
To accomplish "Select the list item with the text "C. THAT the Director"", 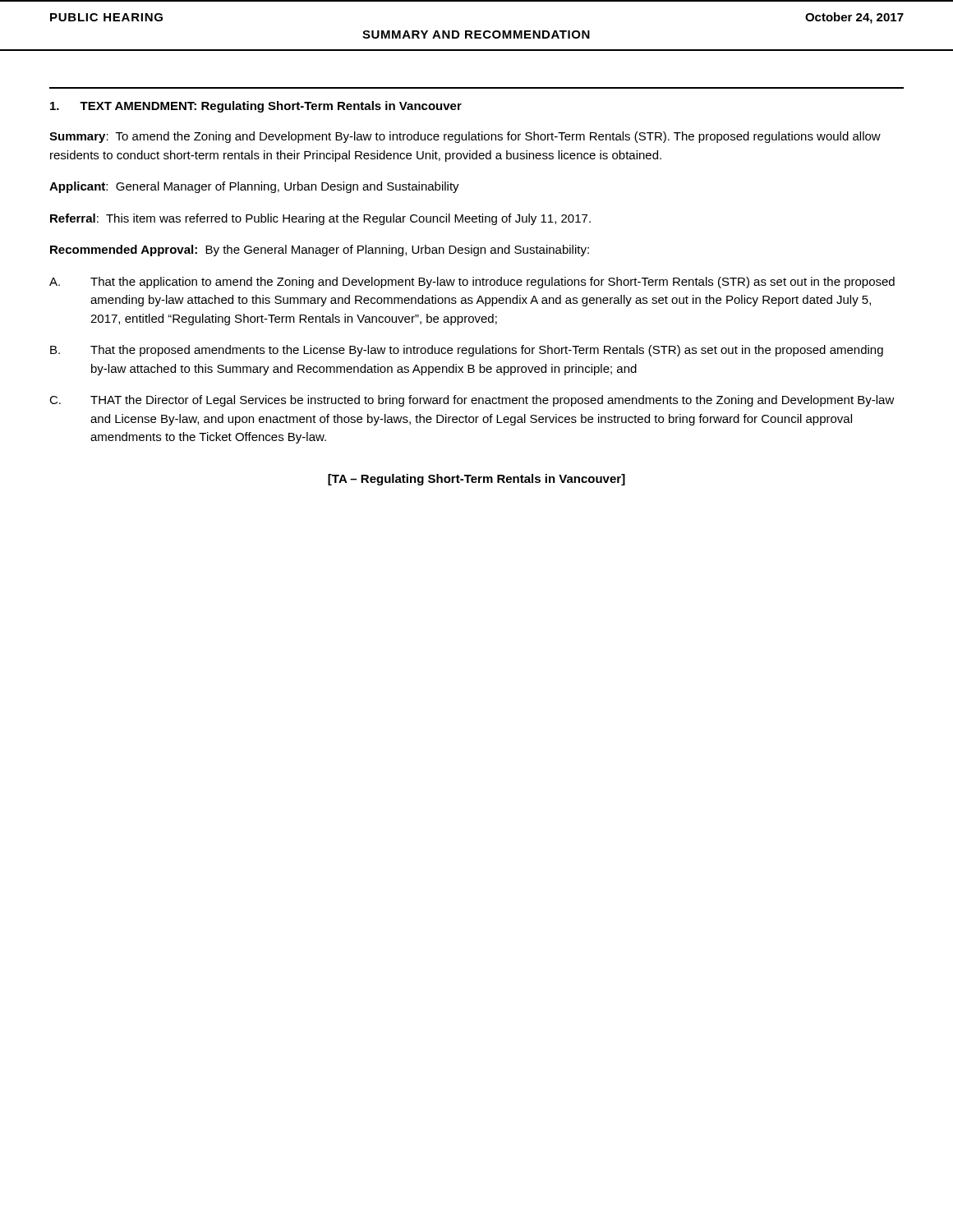I will [x=476, y=419].
